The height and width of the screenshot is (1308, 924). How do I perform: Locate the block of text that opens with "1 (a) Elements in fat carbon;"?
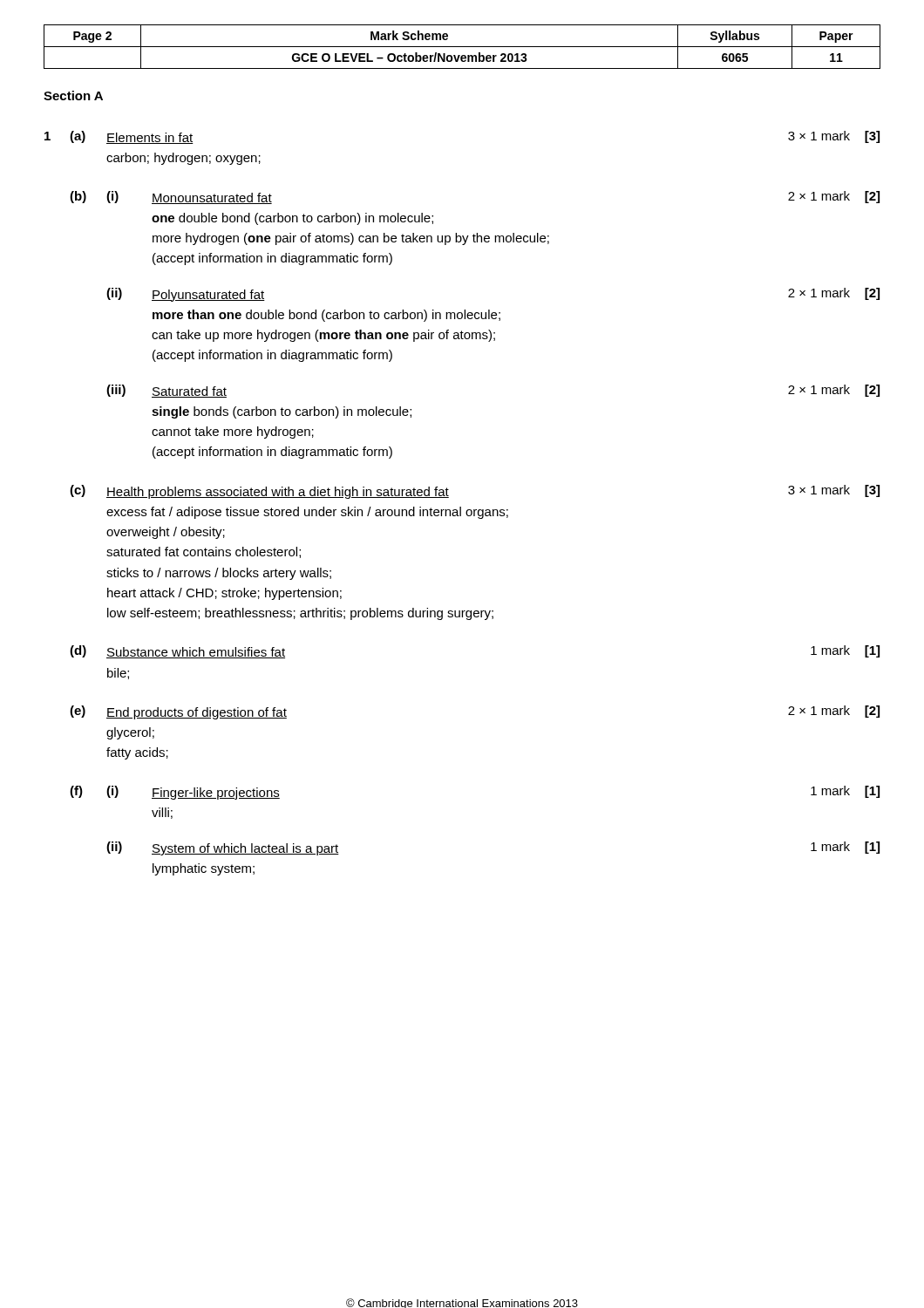(149, 137)
